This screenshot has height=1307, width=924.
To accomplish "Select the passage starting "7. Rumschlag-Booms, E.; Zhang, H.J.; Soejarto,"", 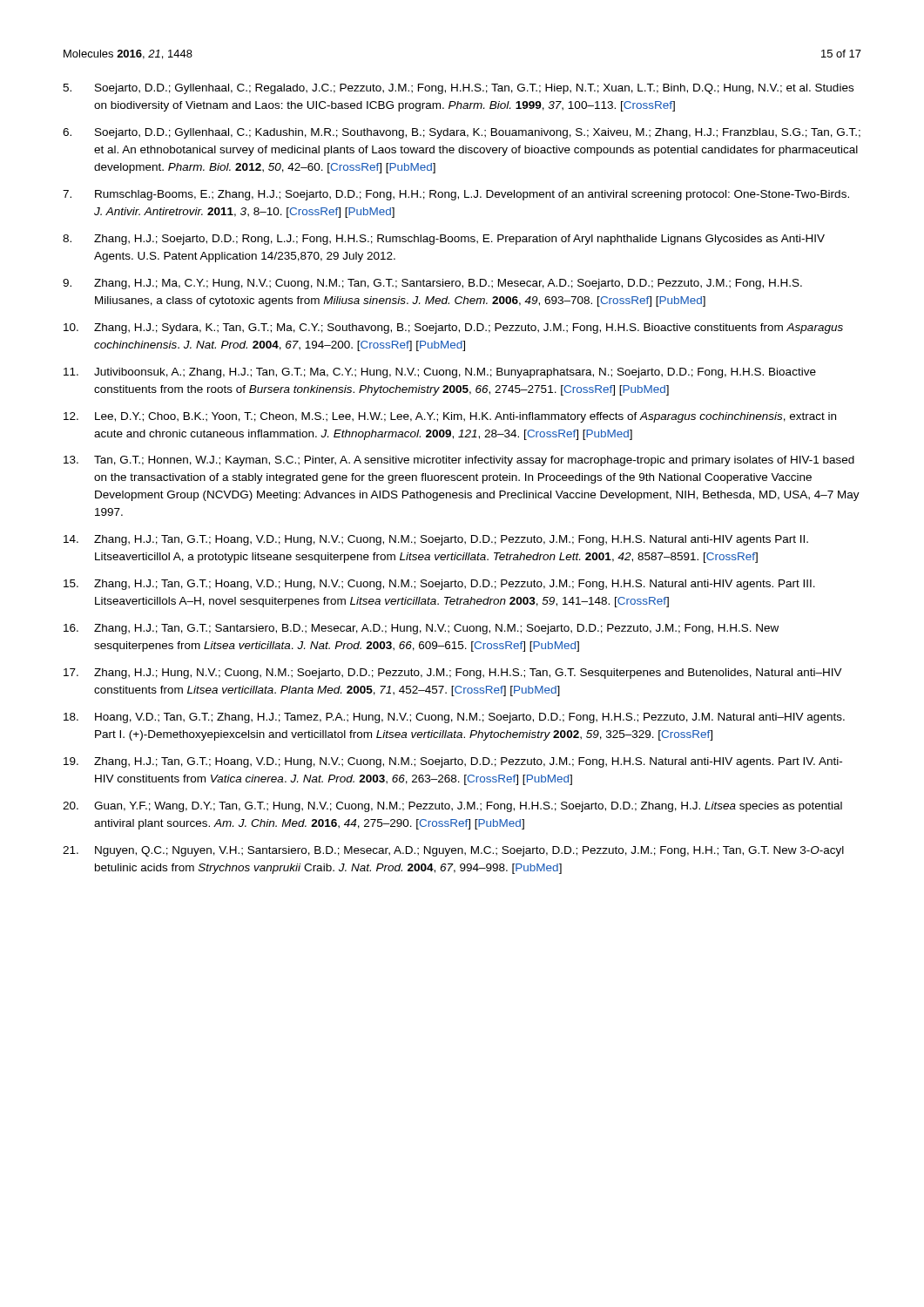I will (462, 203).
